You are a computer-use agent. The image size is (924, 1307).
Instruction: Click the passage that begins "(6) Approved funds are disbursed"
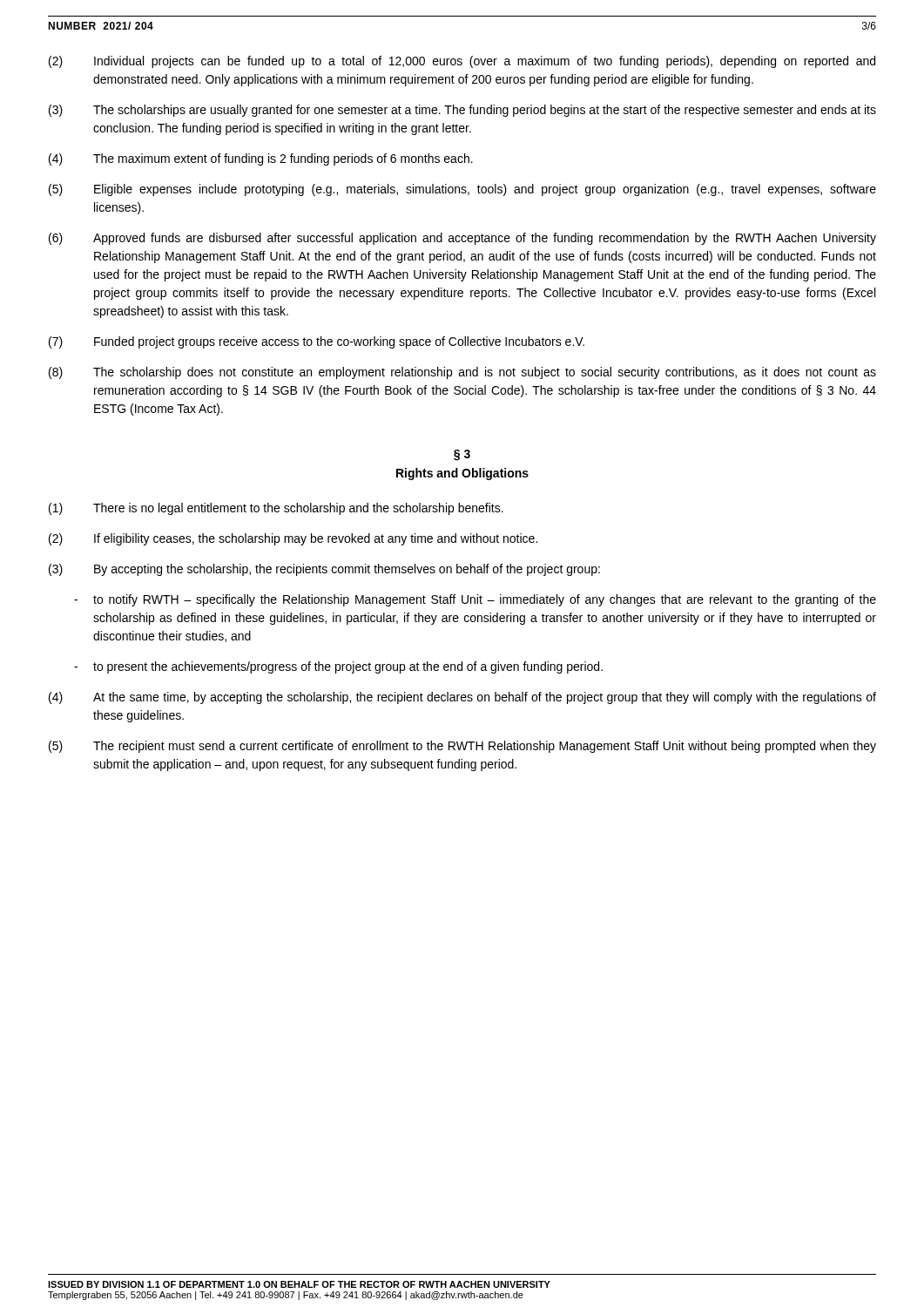click(x=462, y=275)
